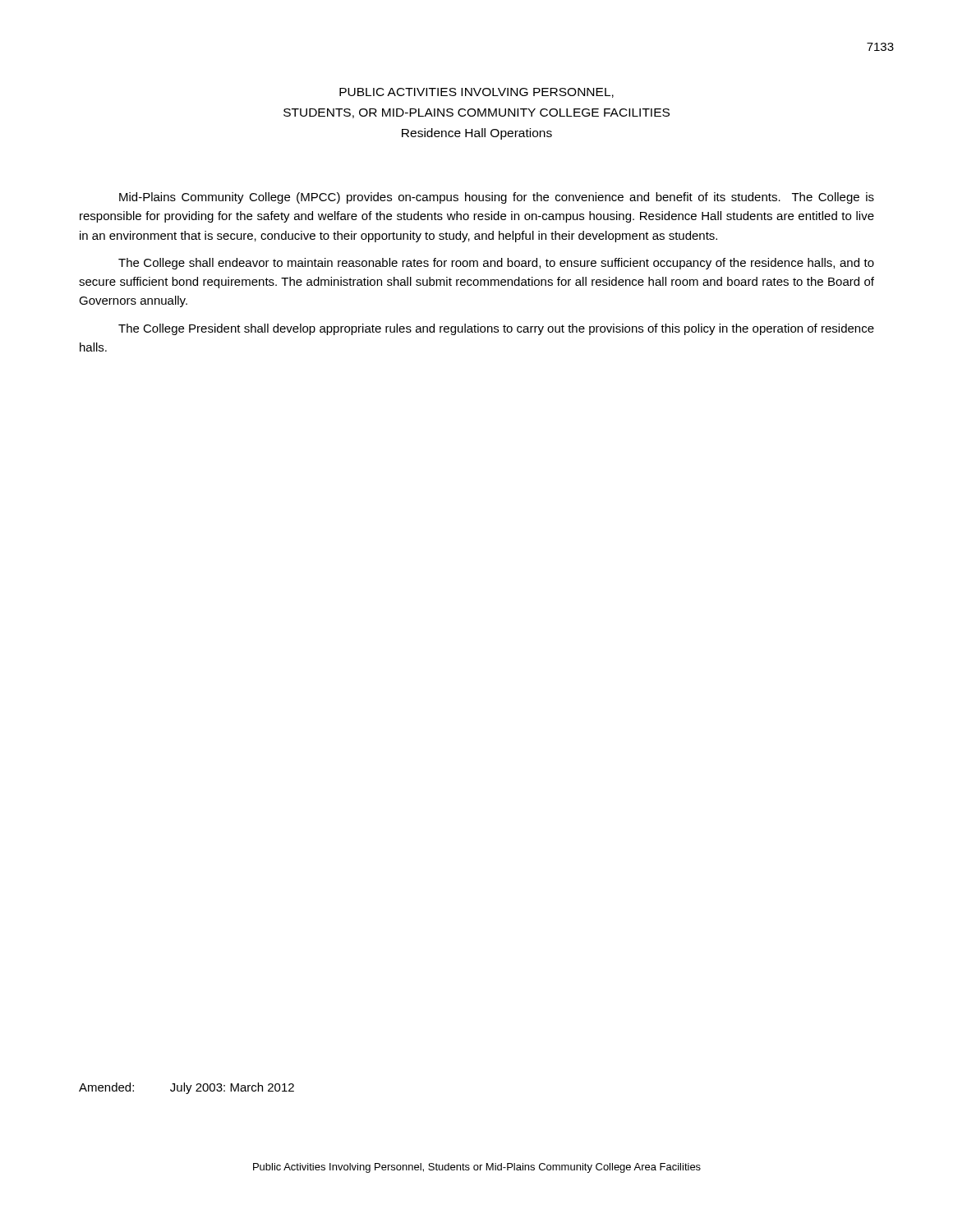The width and height of the screenshot is (953, 1232).
Task: Locate the block of text that opens with "Mid-Plains Community College (MPCC) provides on-campus housing"
Action: pyautogui.click(x=476, y=272)
